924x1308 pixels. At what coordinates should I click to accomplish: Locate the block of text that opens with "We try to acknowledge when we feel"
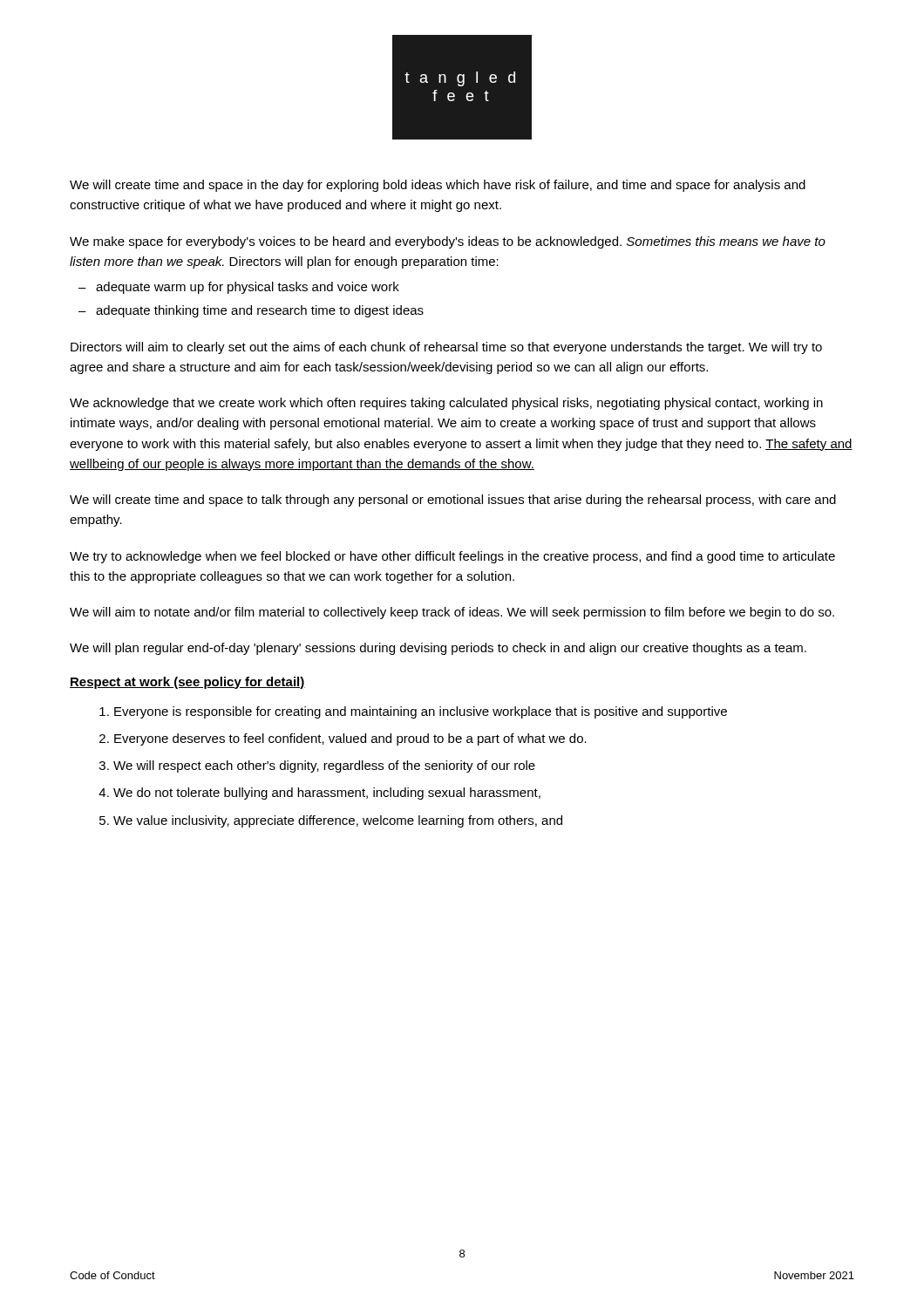(453, 566)
